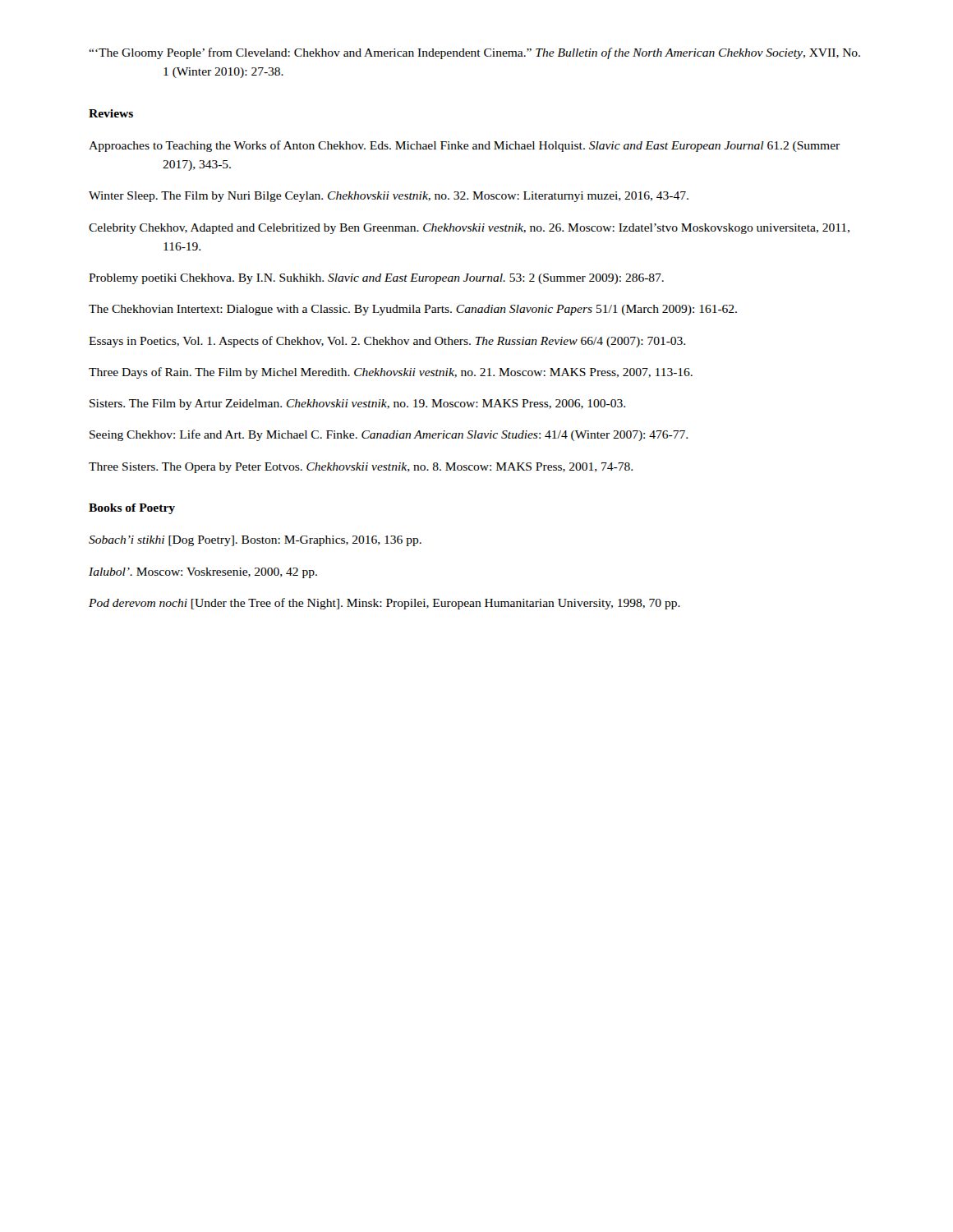Find the block on this page that starts "Three Days of"
Image resolution: width=953 pixels, height=1232 pixels.
coord(391,372)
